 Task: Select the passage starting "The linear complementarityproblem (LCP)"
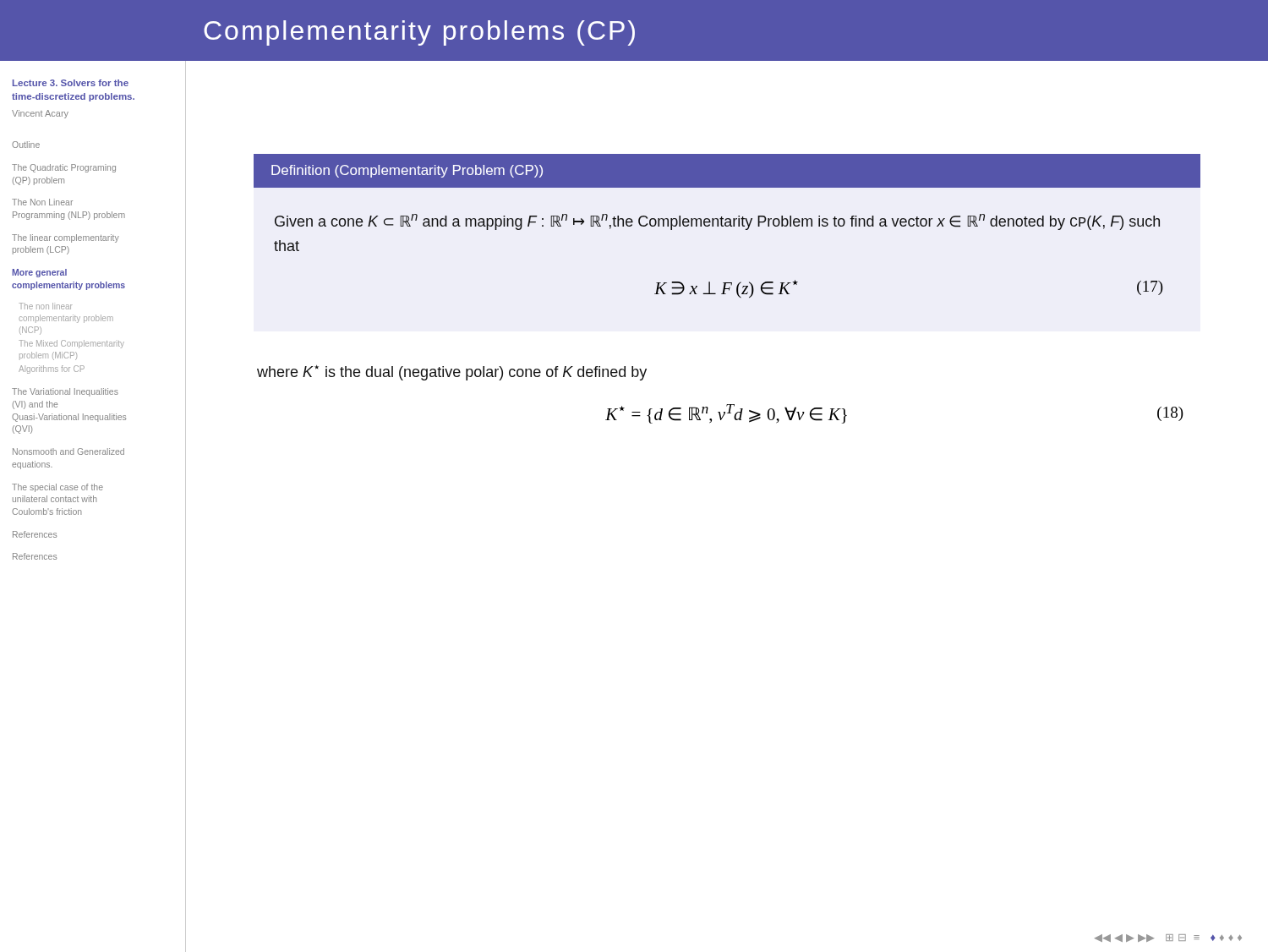coord(65,243)
